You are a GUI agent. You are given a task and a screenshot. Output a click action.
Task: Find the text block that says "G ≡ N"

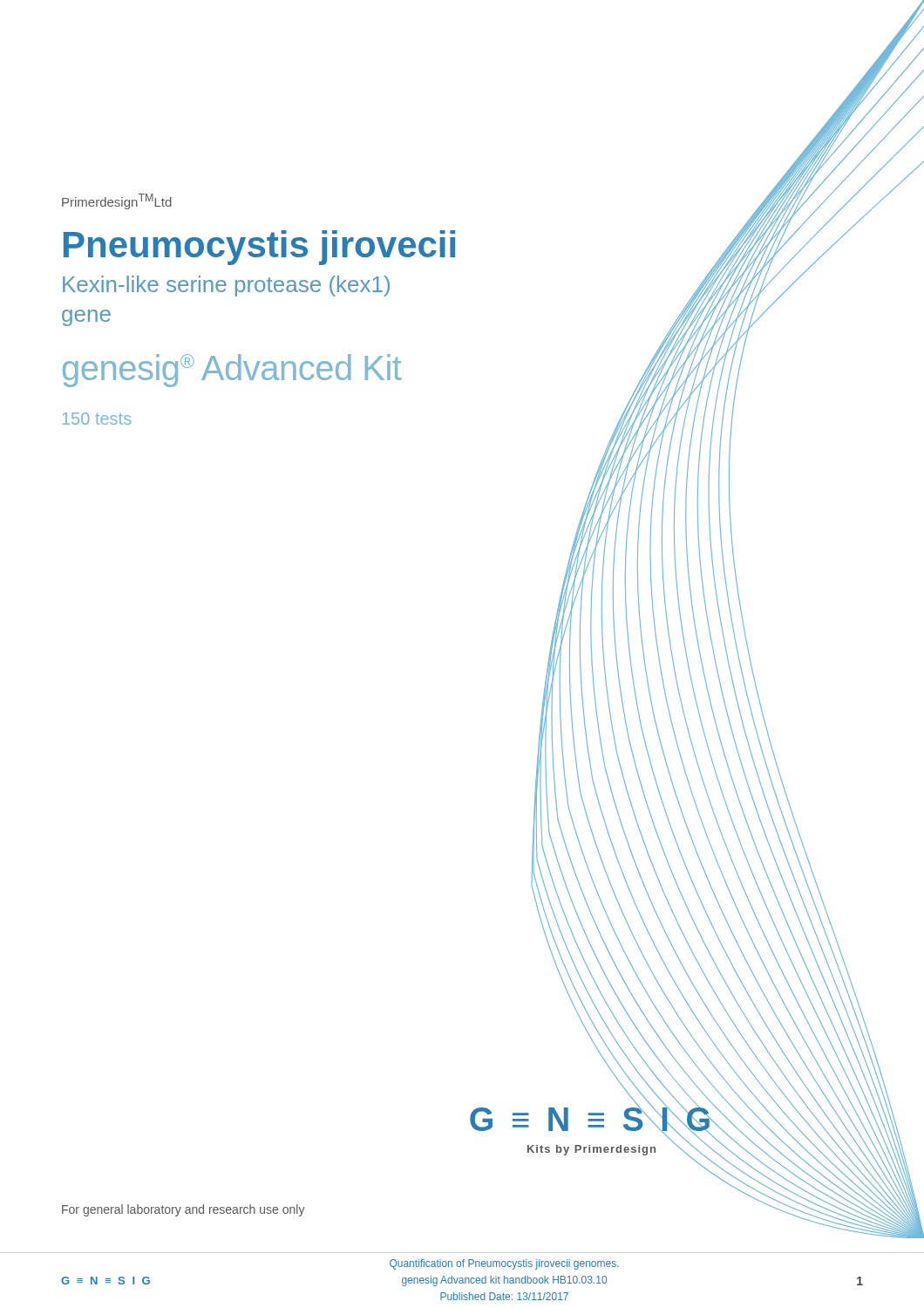click(x=592, y=1128)
